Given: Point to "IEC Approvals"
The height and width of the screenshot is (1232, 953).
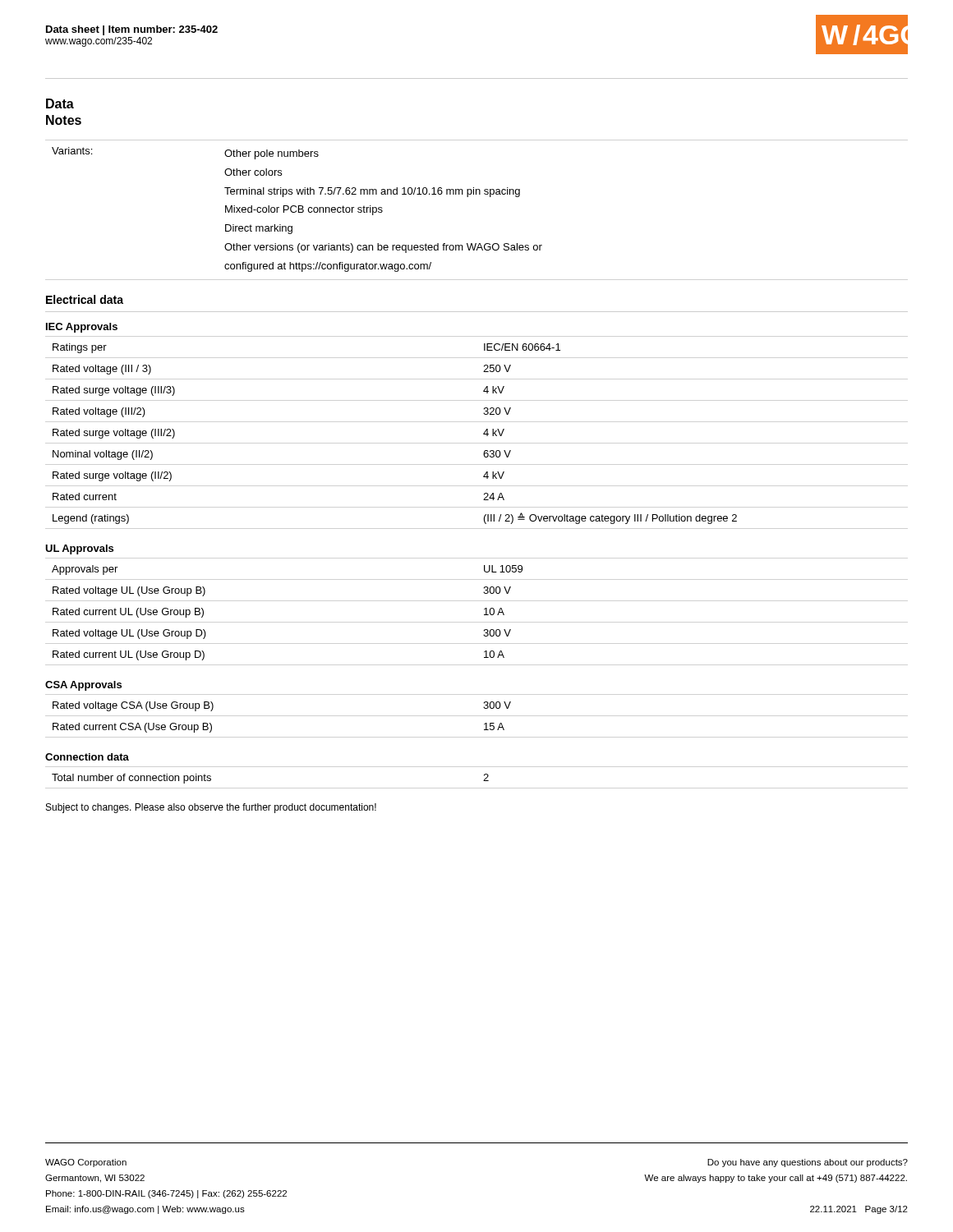Looking at the screenshot, I should click(x=81, y=327).
